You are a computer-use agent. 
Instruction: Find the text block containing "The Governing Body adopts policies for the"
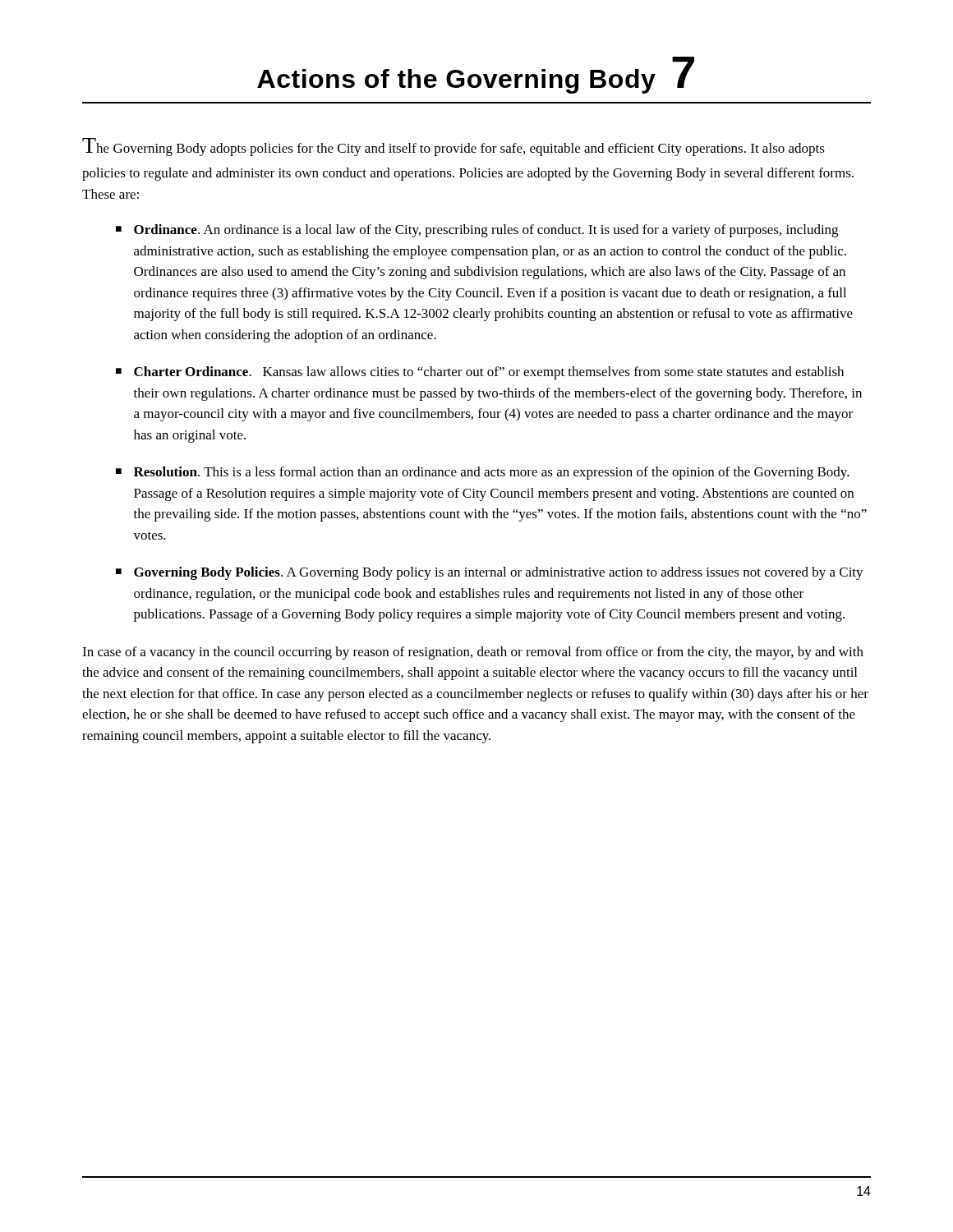click(x=468, y=167)
